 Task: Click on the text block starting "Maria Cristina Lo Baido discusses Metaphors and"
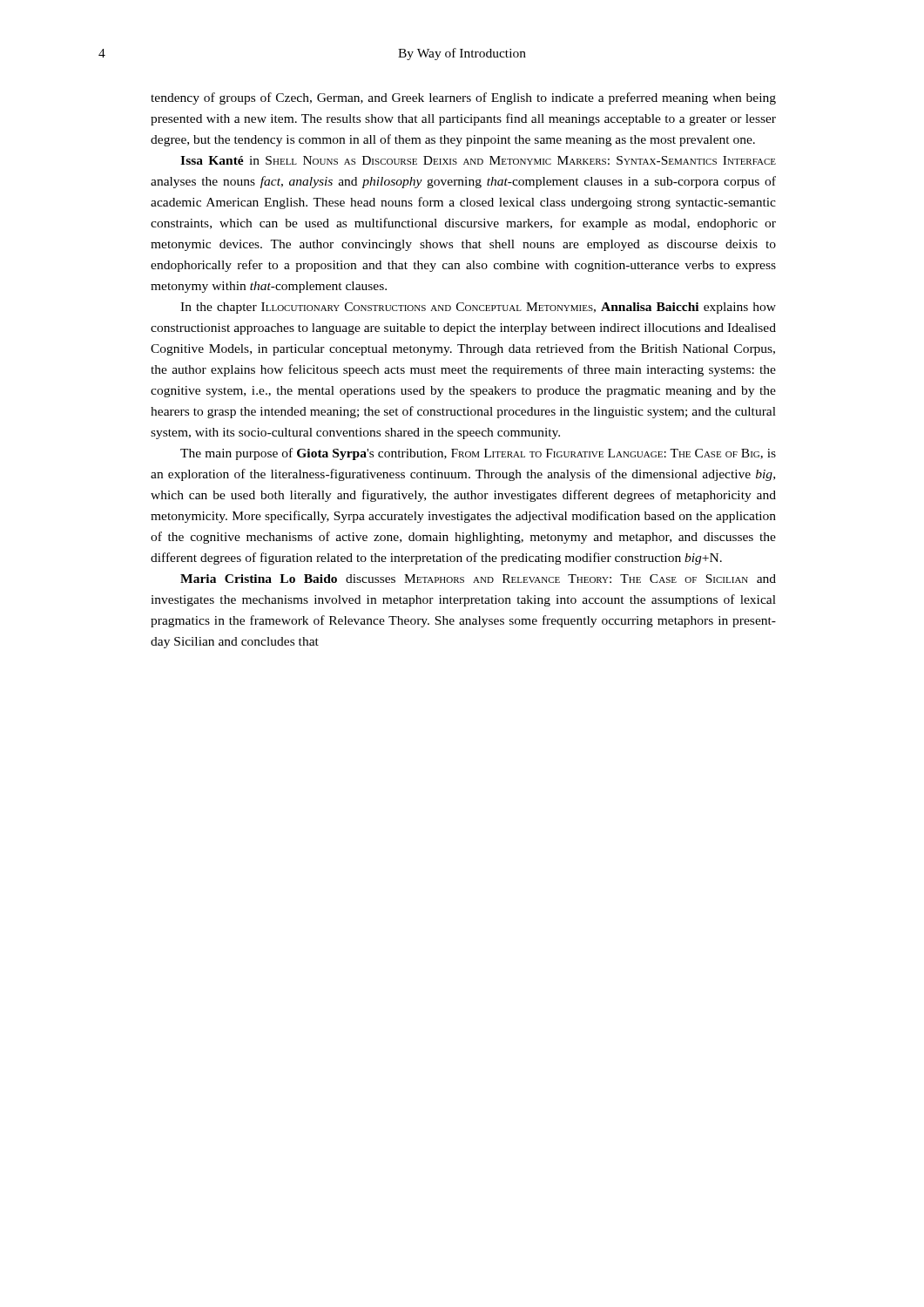(x=463, y=610)
